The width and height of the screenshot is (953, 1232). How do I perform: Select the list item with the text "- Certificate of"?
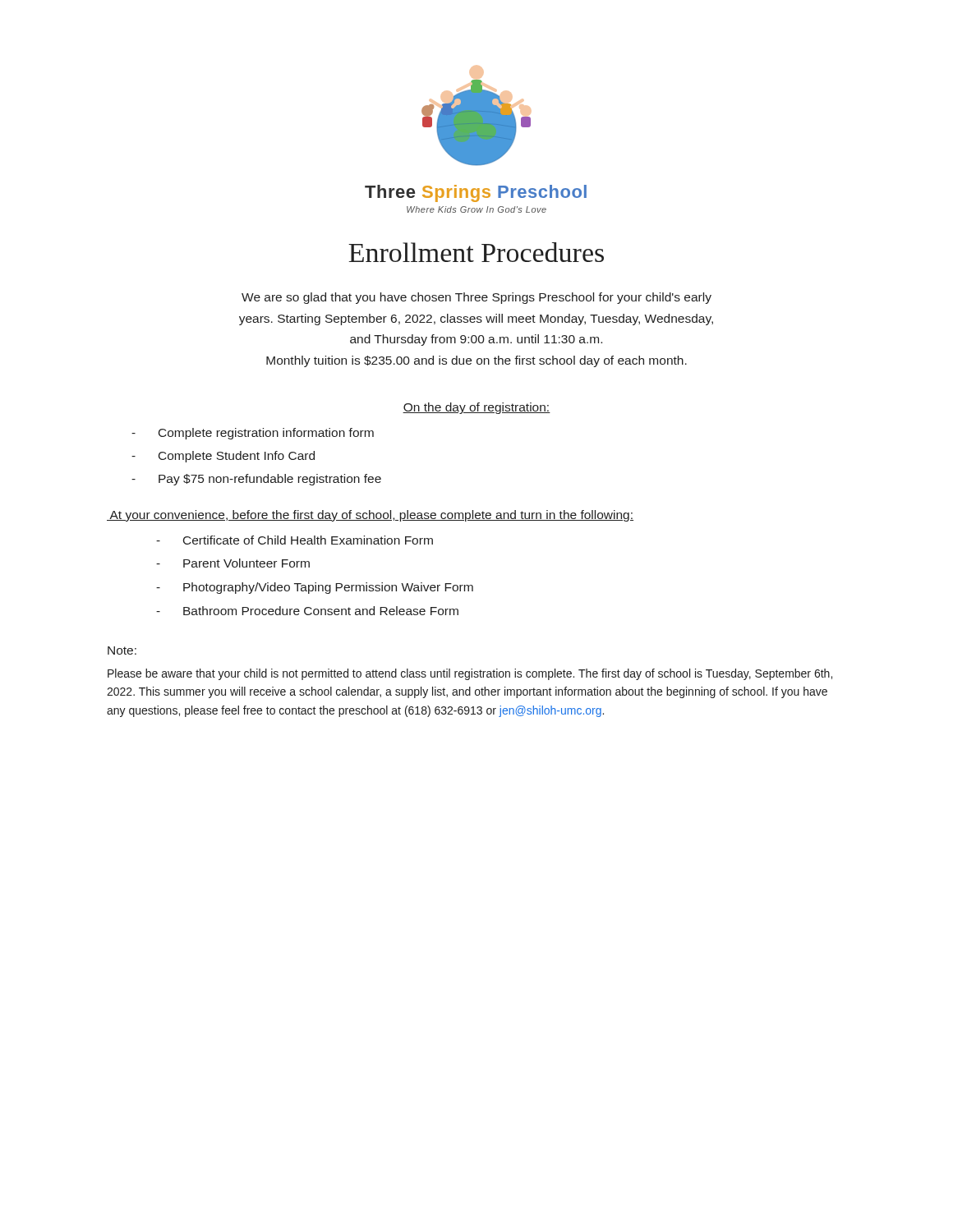point(295,540)
